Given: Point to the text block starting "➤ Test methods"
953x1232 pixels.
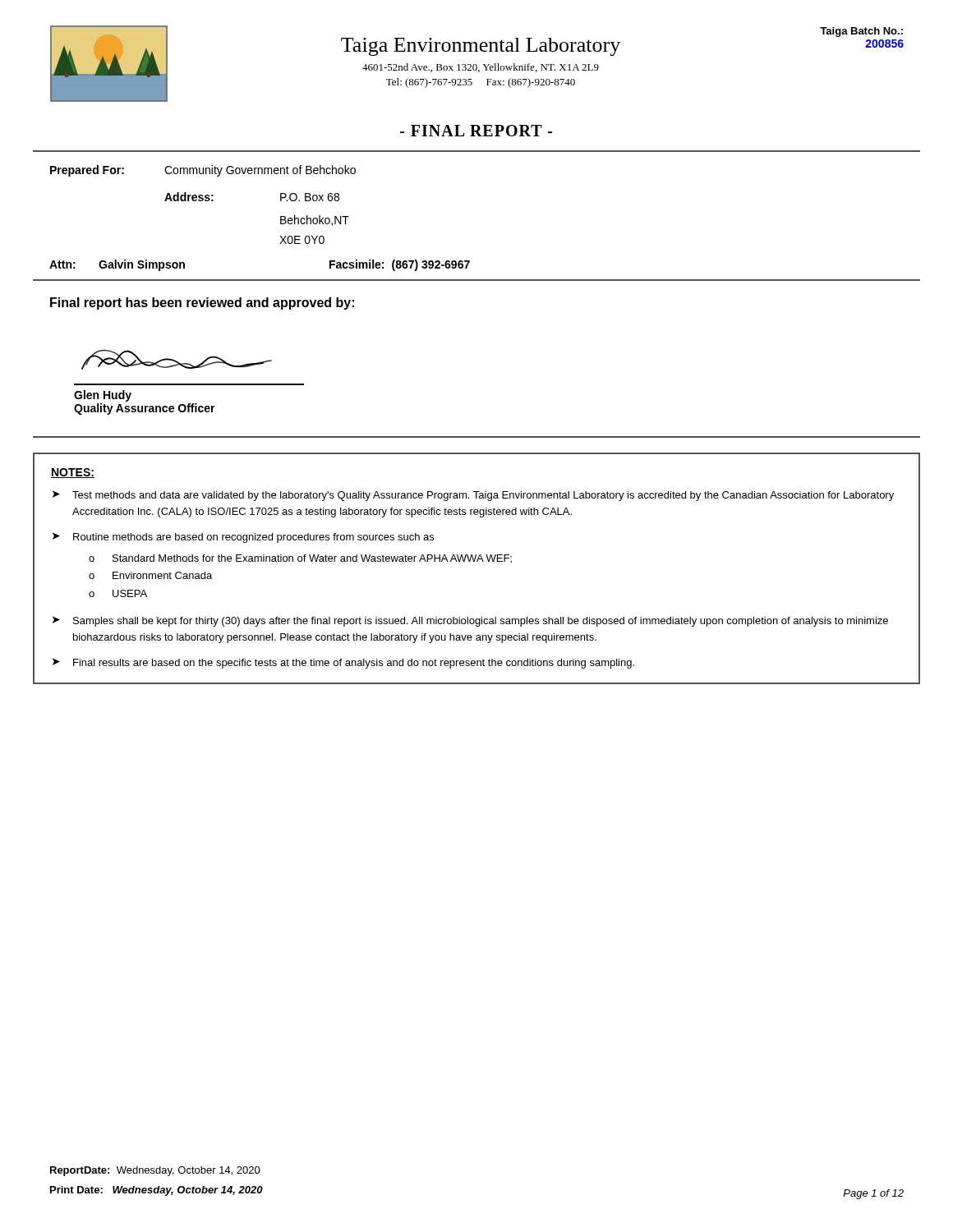Looking at the screenshot, I should 476,503.
